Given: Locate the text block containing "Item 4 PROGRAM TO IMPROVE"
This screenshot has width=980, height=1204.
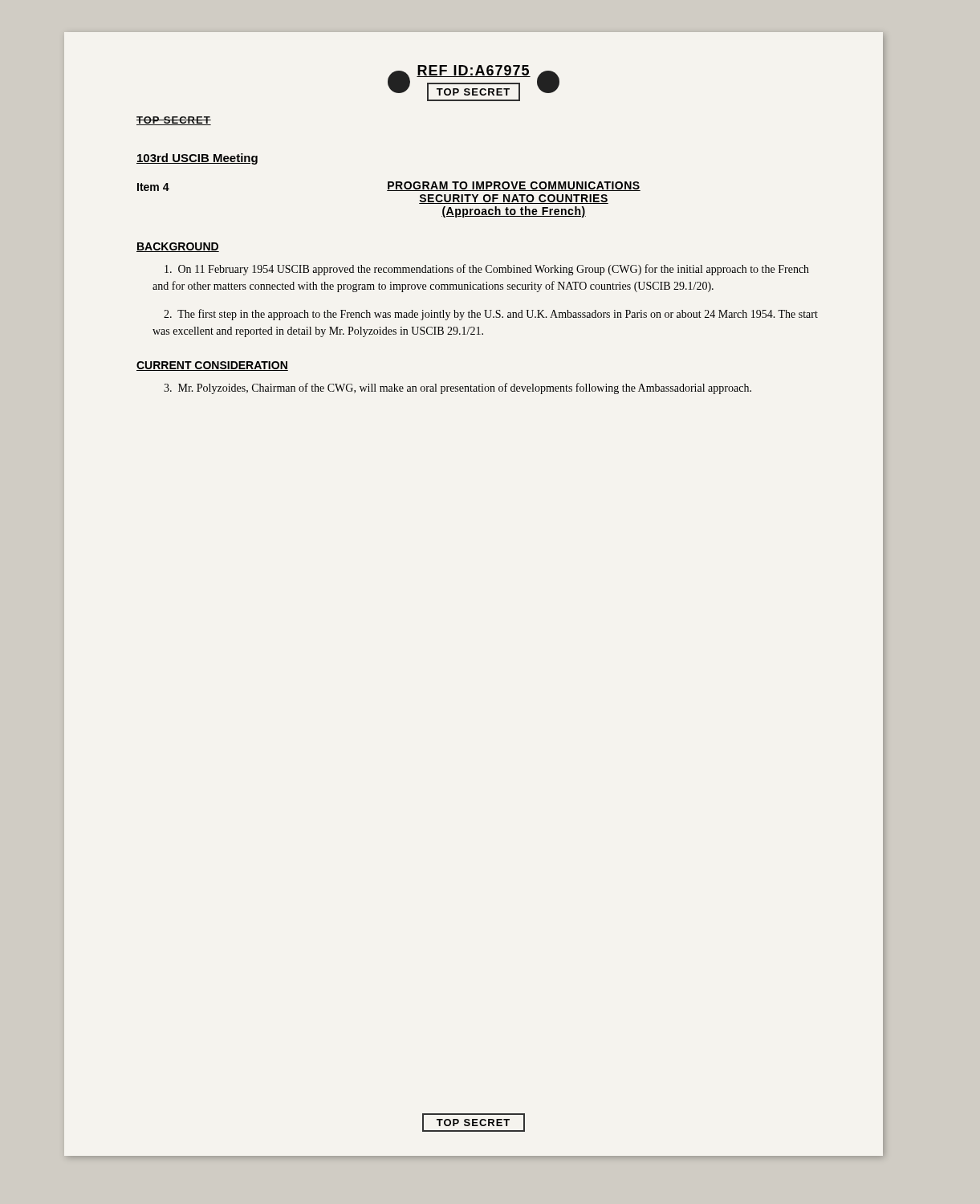Looking at the screenshot, I should click(x=478, y=198).
